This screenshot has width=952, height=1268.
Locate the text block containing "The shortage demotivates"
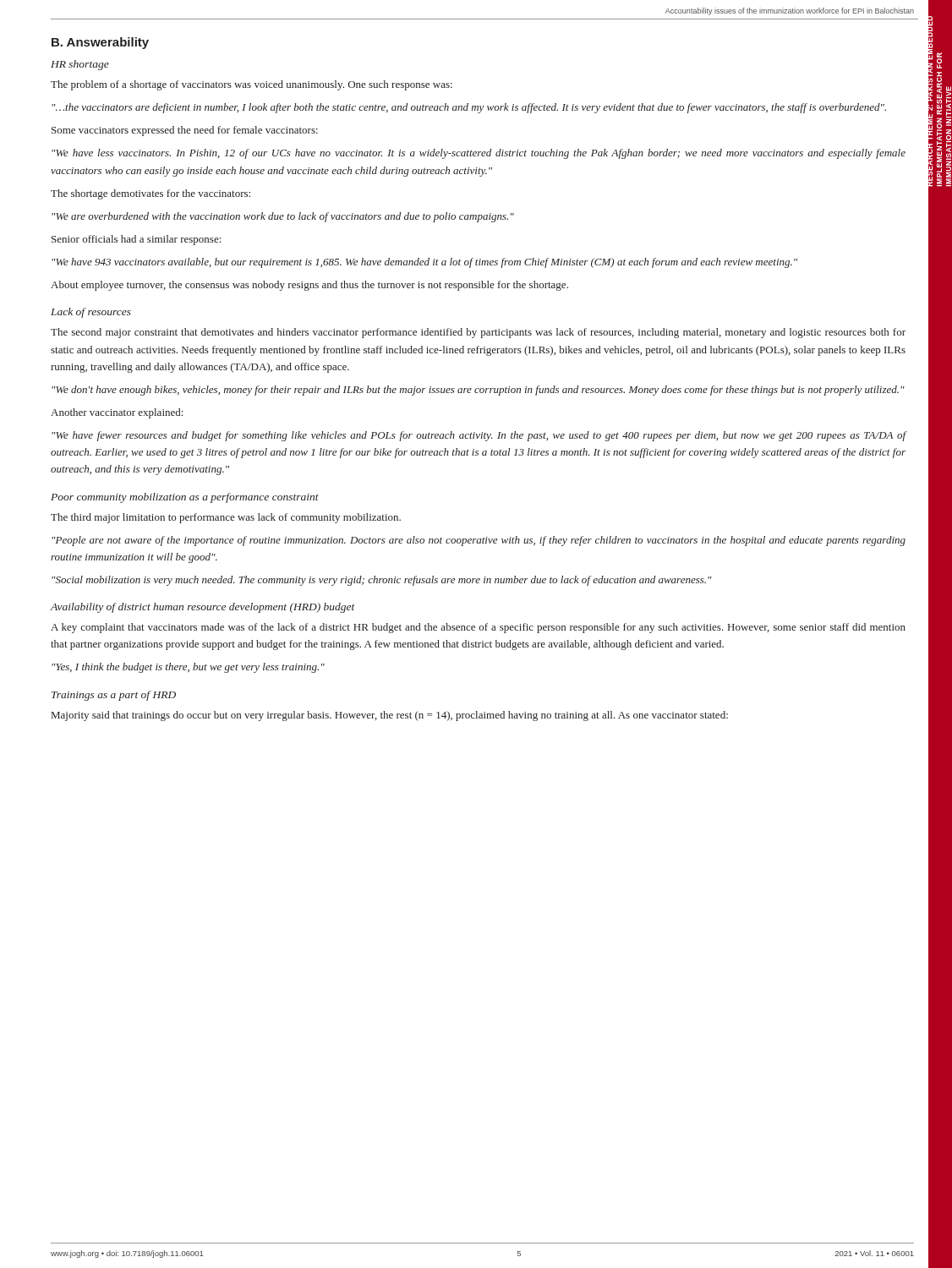(151, 193)
